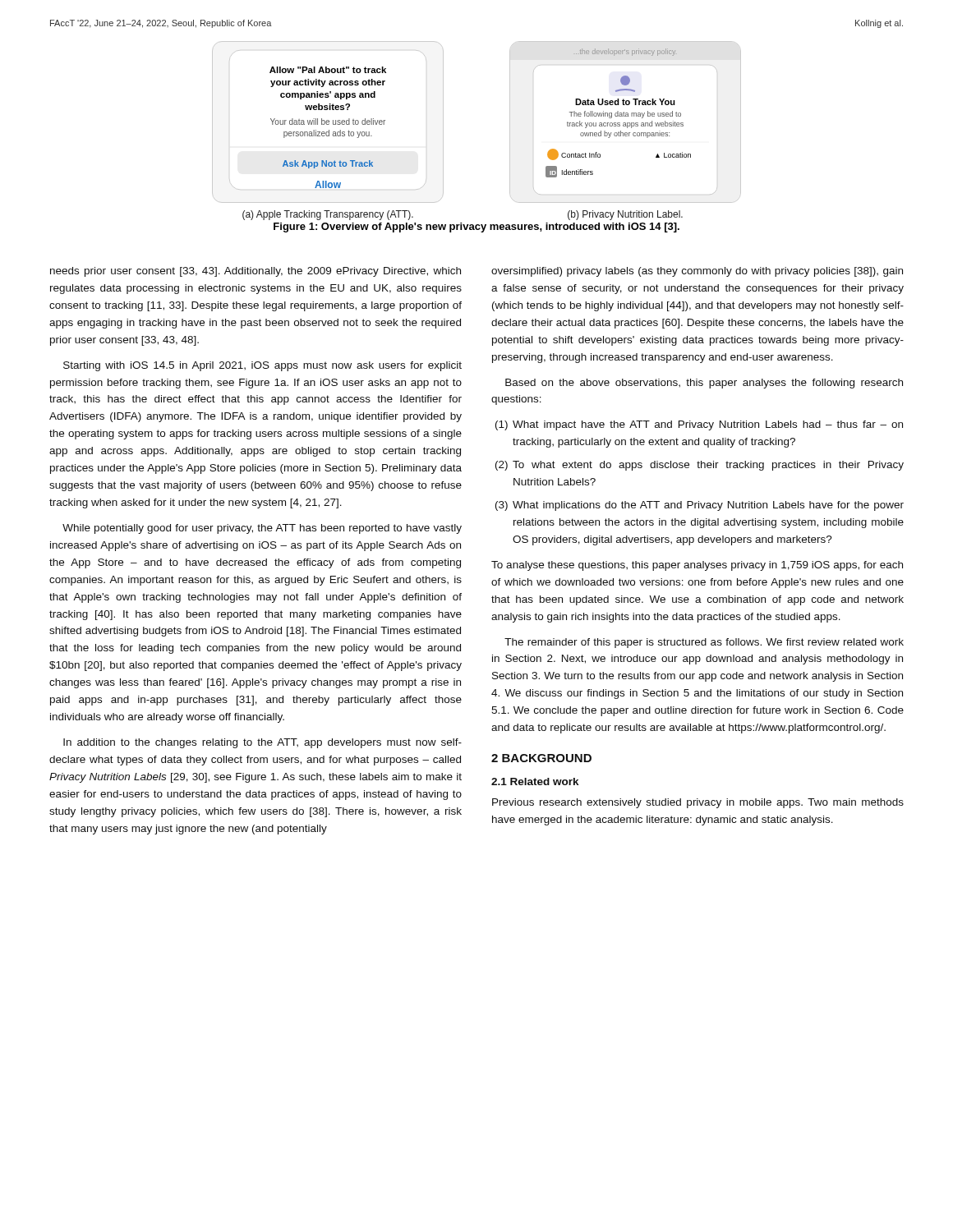Viewport: 953px width, 1232px height.
Task: Click the passage that begins "Previous research extensively studied privacy in mobile apps."
Action: [698, 812]
